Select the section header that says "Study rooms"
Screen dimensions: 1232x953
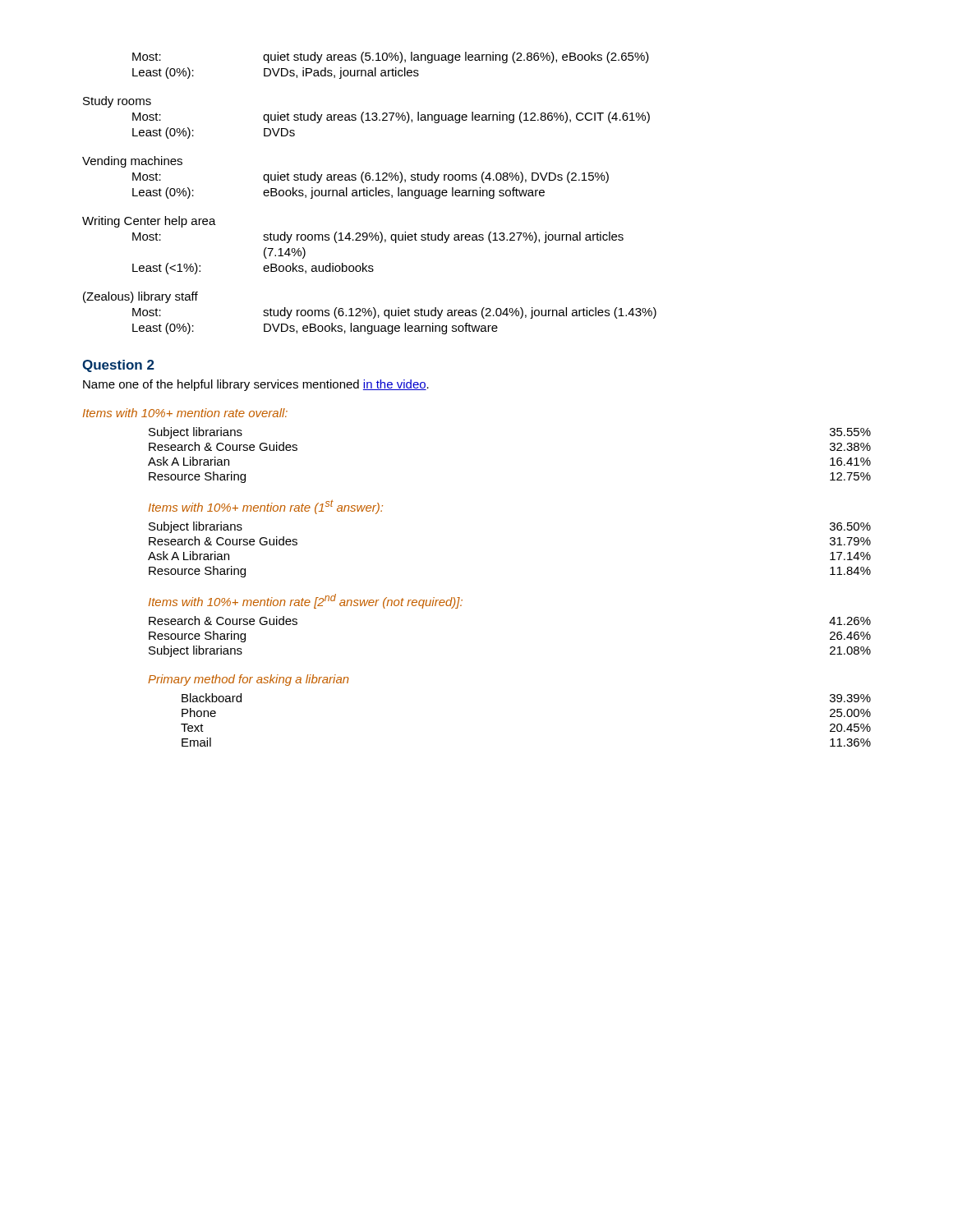click(x=117, y=101)
